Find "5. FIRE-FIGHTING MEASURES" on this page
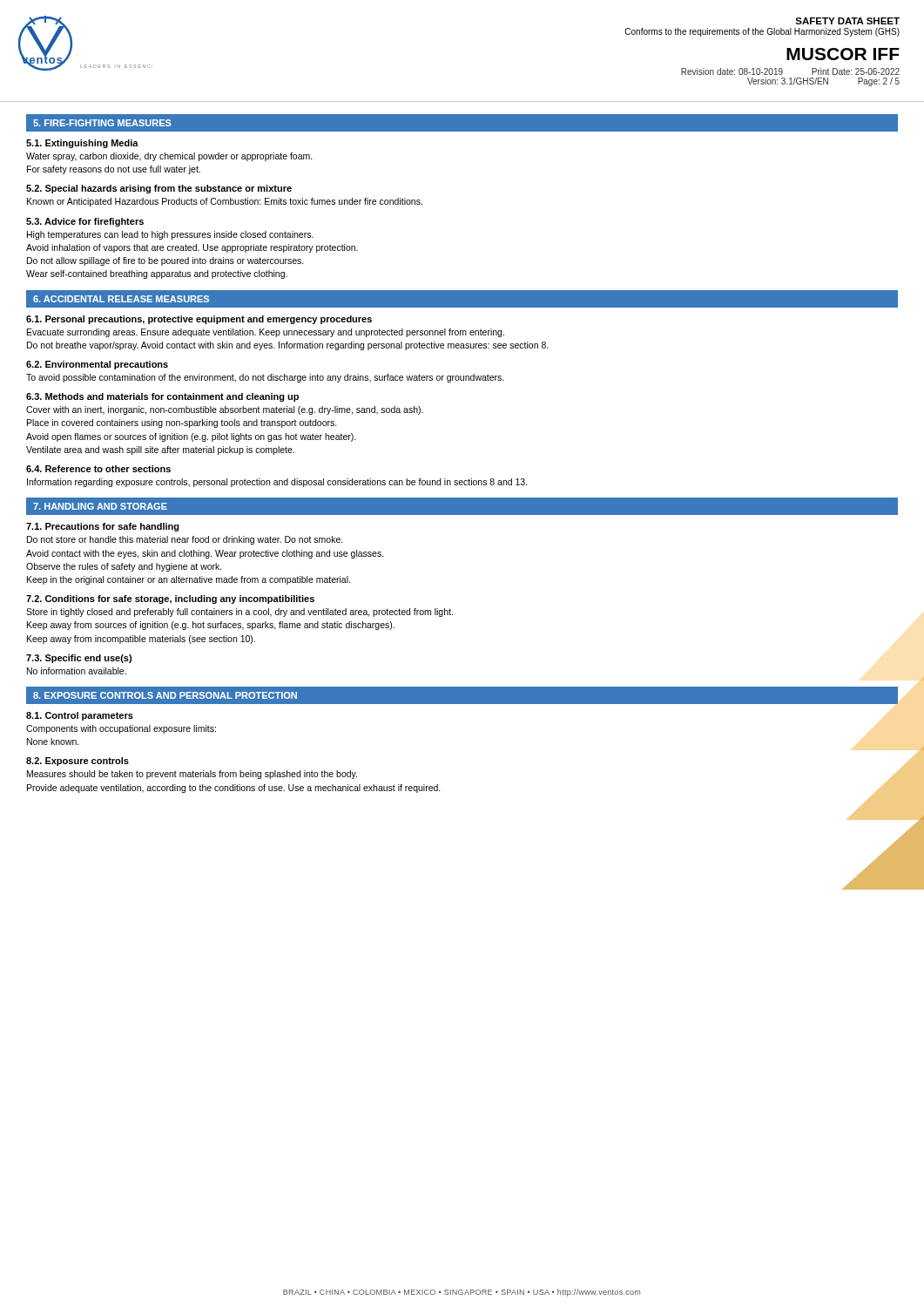This screenshot has width=924, height=1307. (x=102, y=123)
